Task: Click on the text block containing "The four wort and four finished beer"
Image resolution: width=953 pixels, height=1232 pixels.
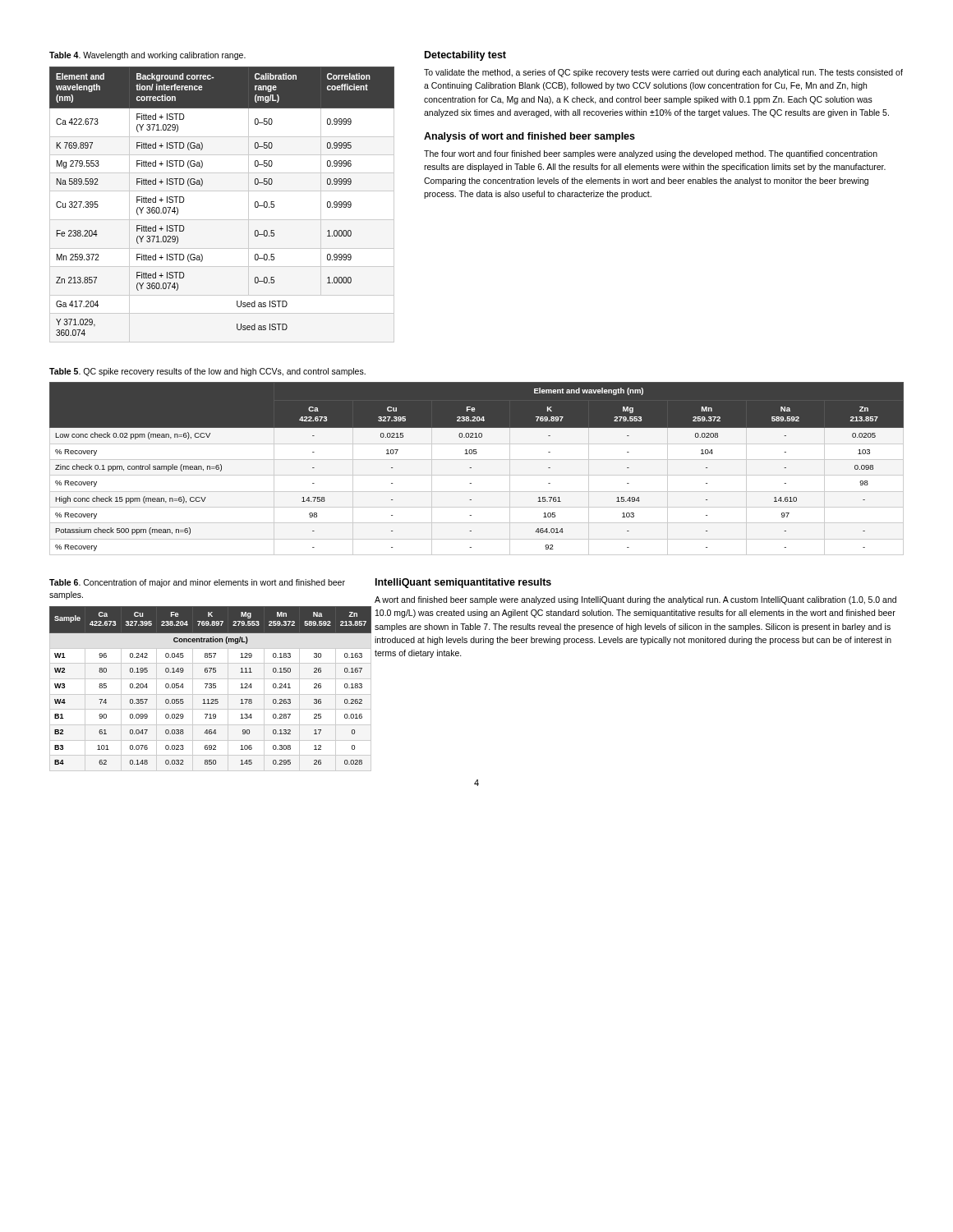Action: click(655, 174)
